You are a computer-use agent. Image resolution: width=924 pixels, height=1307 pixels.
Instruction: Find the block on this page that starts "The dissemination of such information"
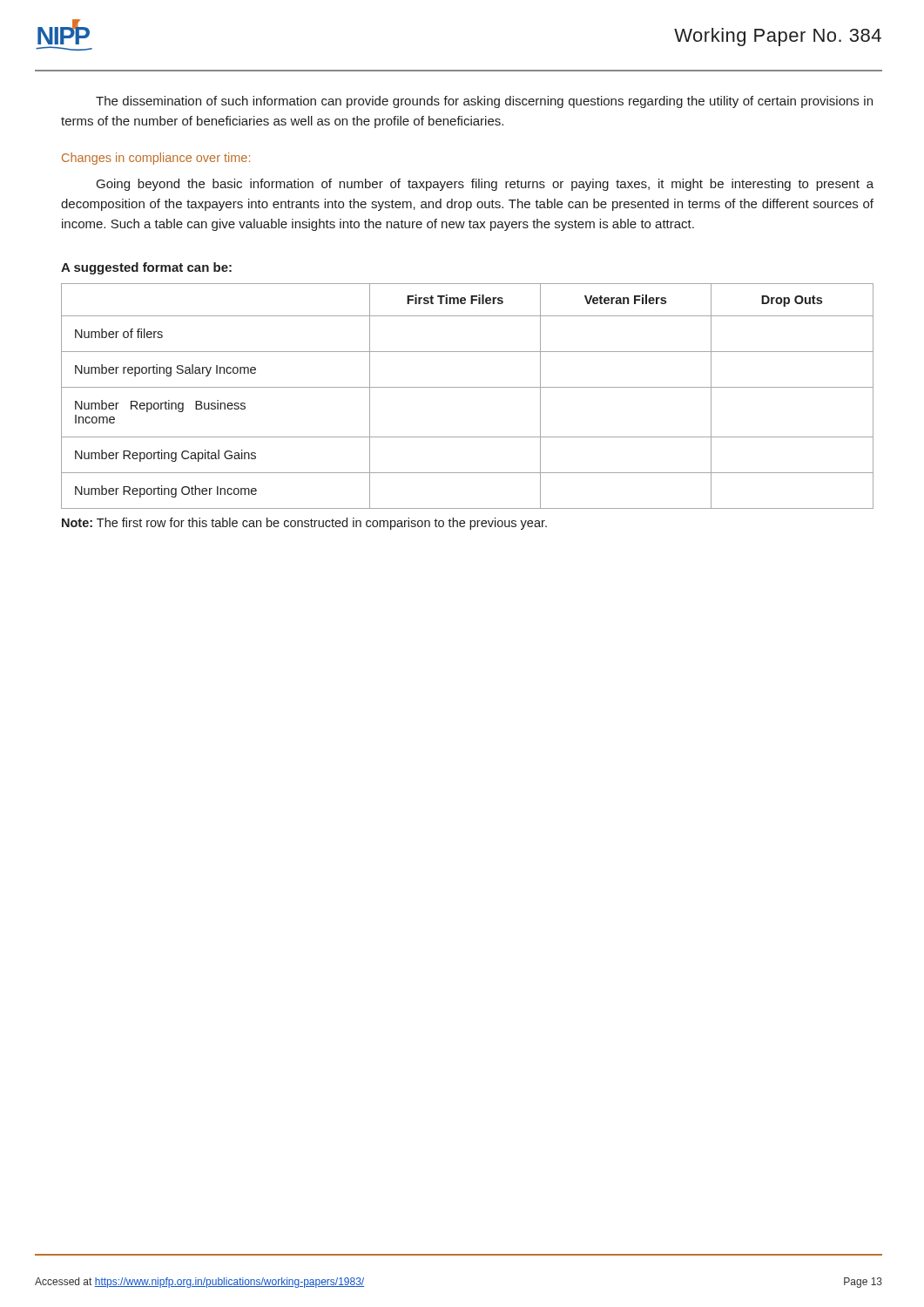[467, 111]
